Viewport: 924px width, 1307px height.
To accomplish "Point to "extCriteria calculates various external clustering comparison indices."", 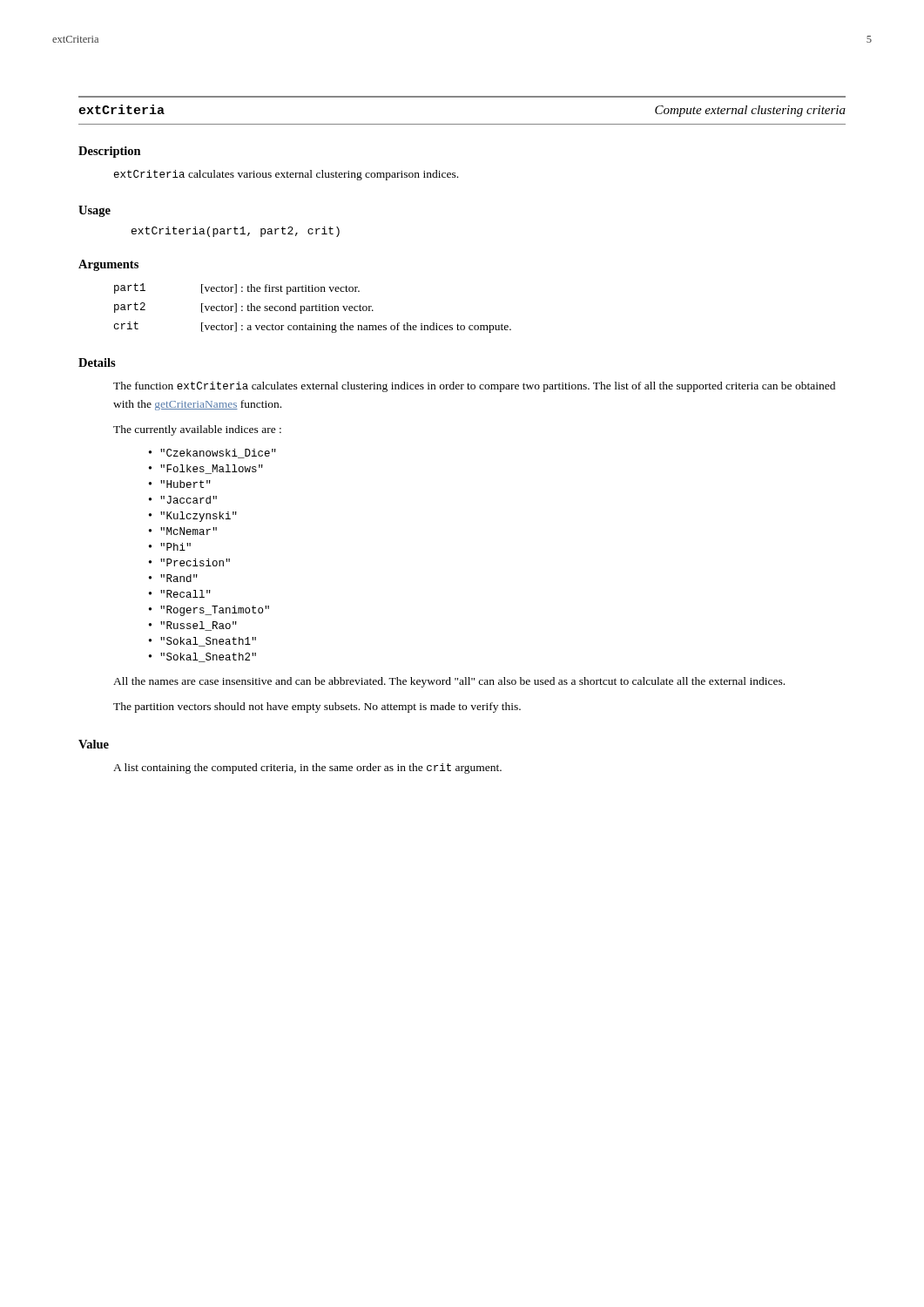I will 286,174.
